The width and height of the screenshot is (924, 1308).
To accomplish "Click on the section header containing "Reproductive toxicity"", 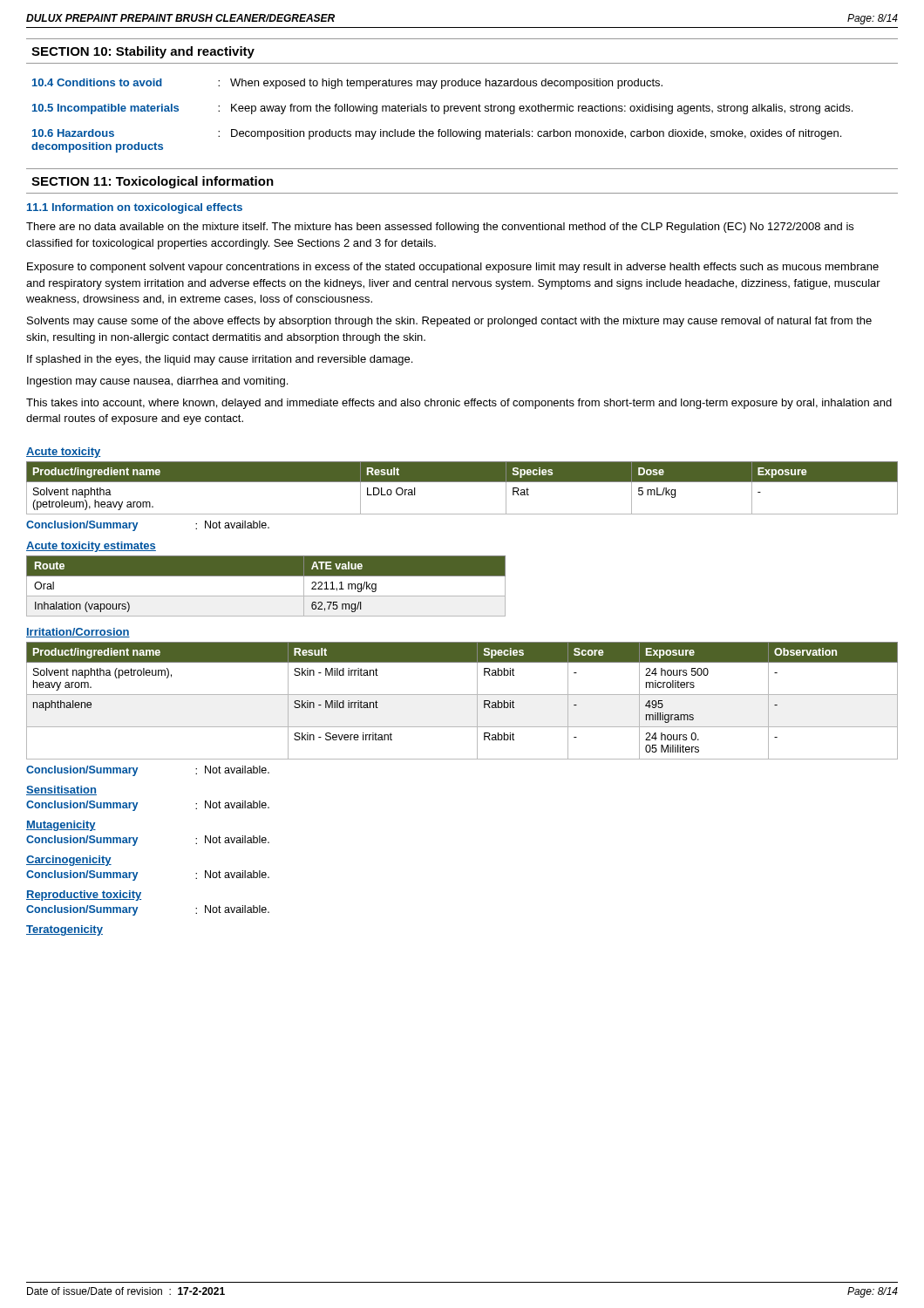I will pyautogui.click(x=84, y=895).
